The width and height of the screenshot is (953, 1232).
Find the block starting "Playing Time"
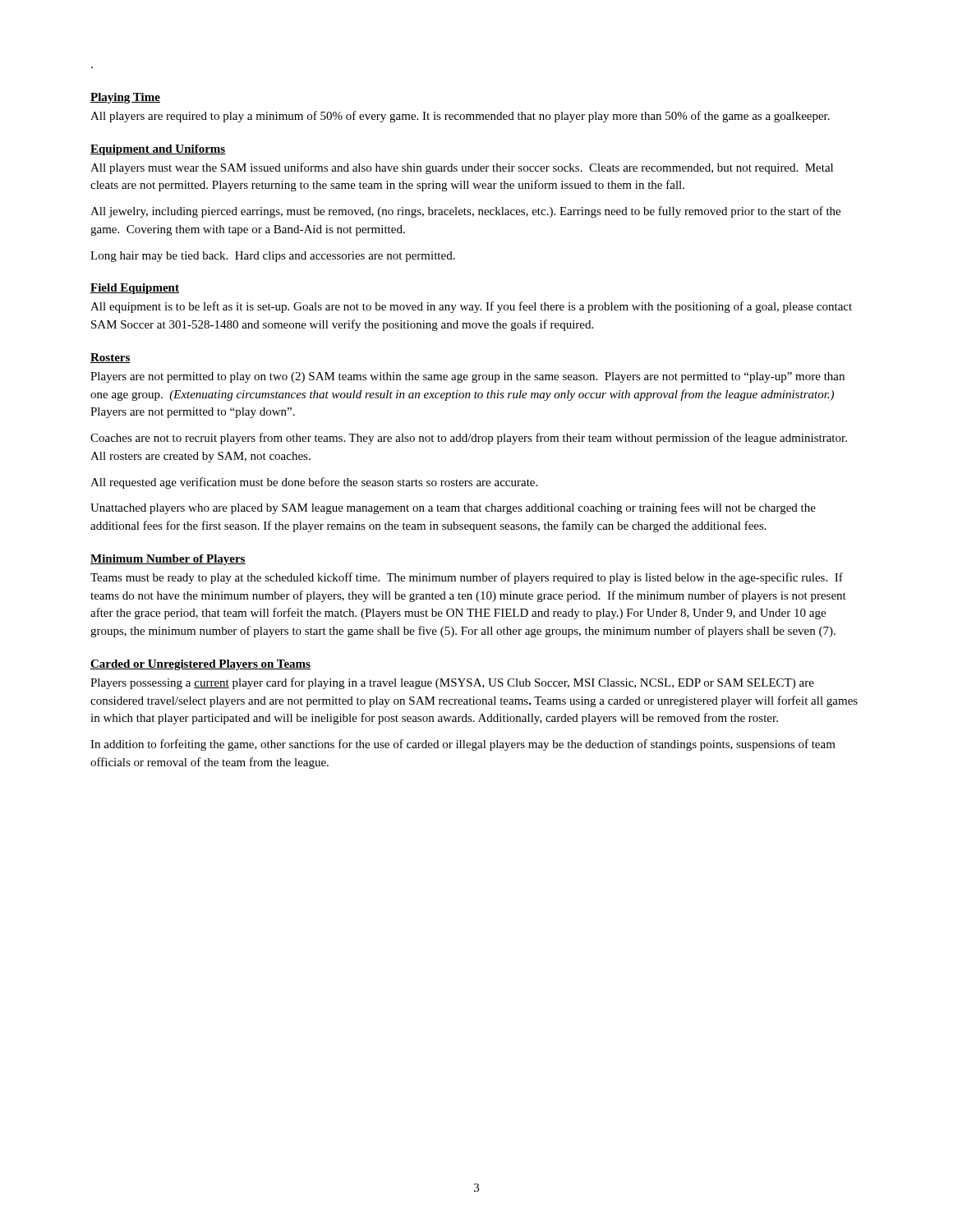125,97
